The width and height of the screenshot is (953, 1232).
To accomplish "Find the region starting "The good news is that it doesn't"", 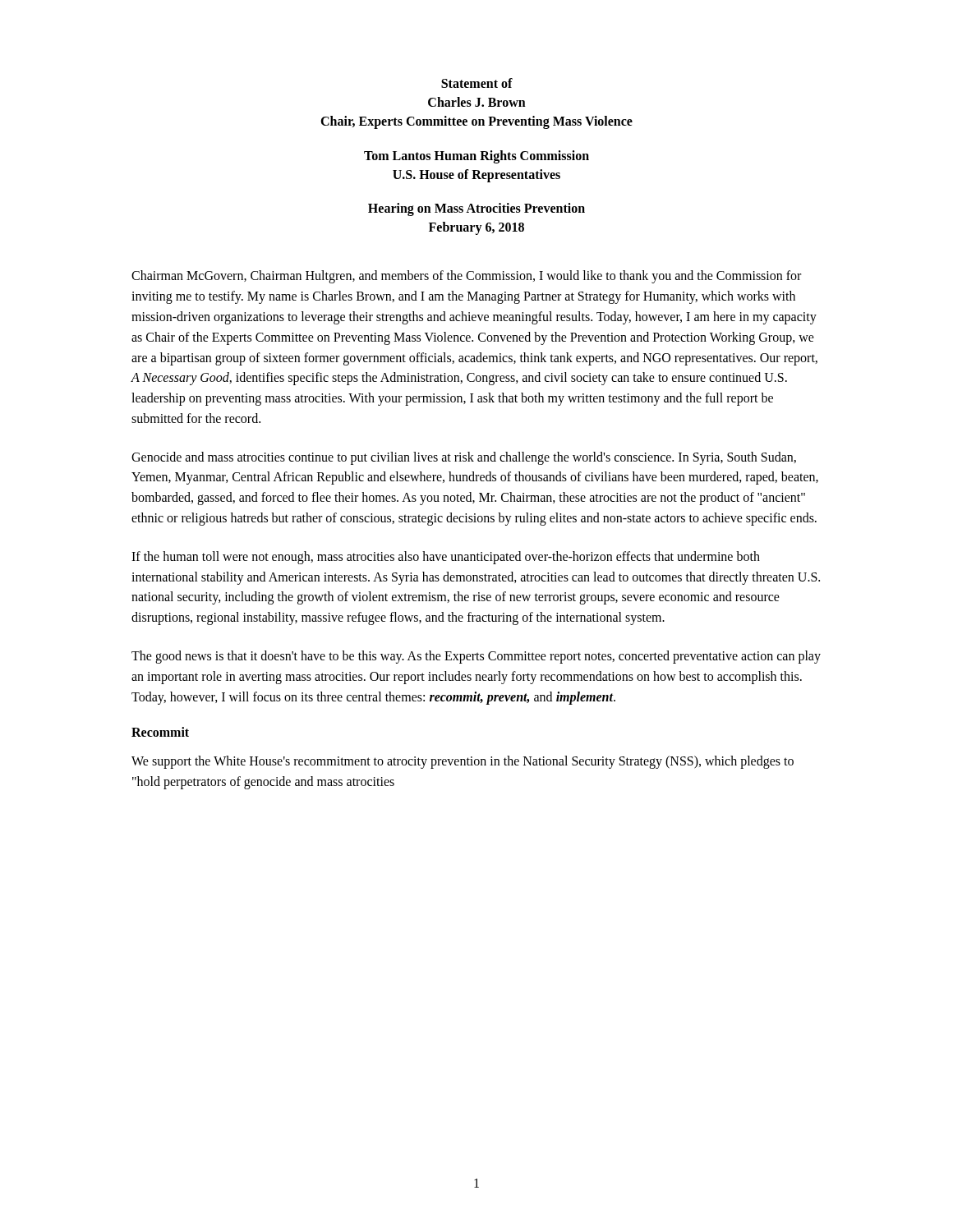I will coord(476,676).
